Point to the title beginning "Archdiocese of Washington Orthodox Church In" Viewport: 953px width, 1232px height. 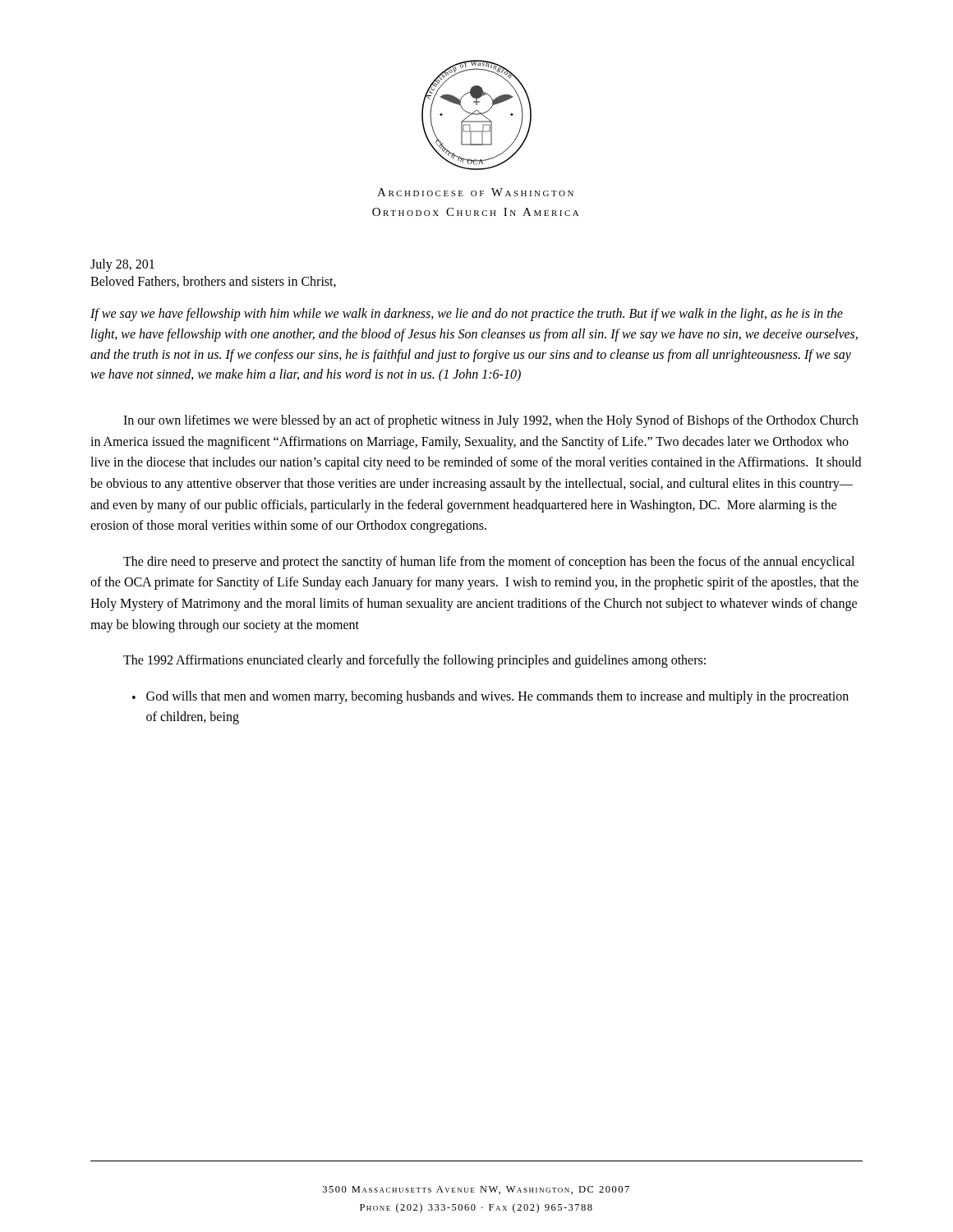click(476, 202)
